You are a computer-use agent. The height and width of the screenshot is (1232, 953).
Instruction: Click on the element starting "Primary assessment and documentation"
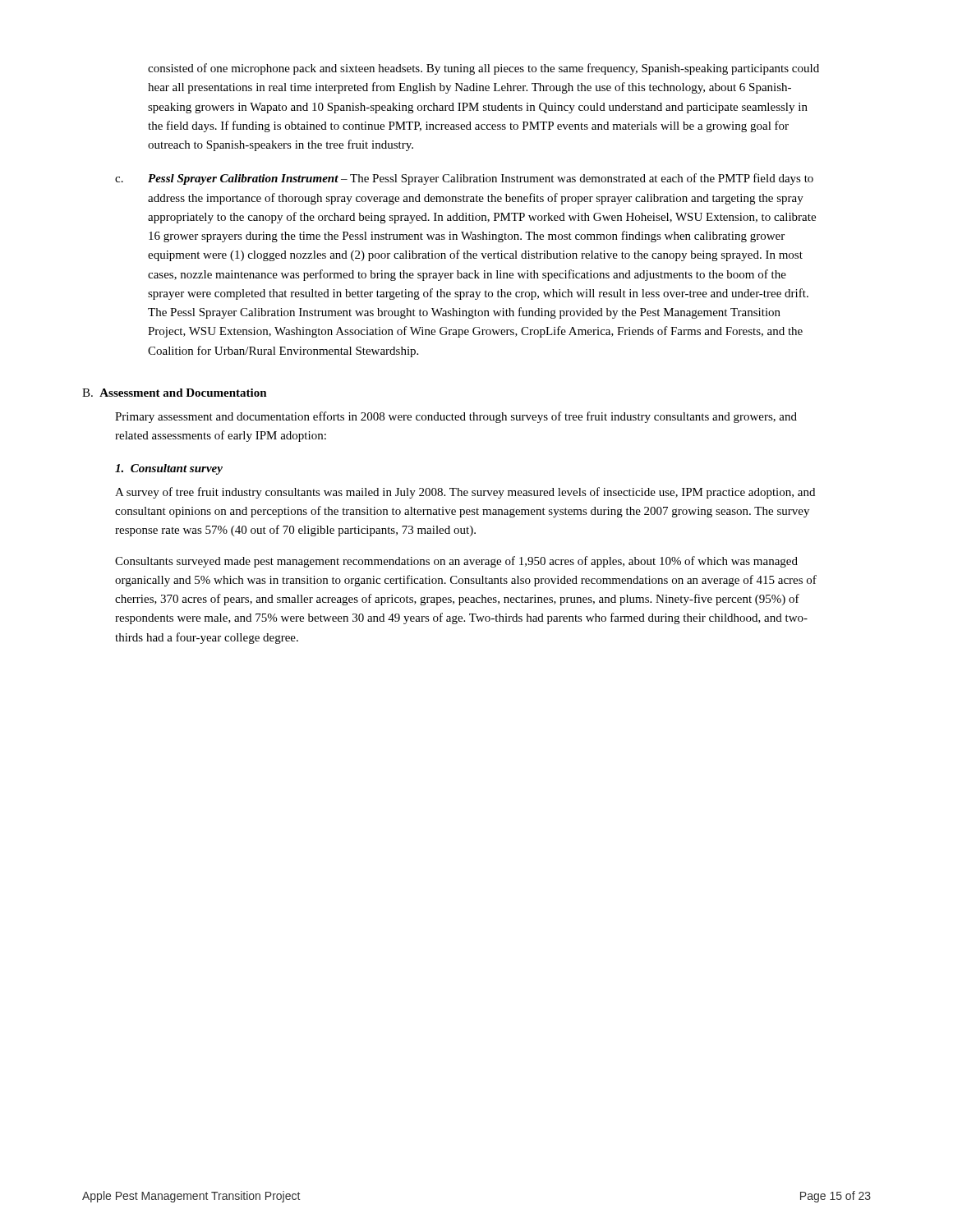tap(456, 426)
